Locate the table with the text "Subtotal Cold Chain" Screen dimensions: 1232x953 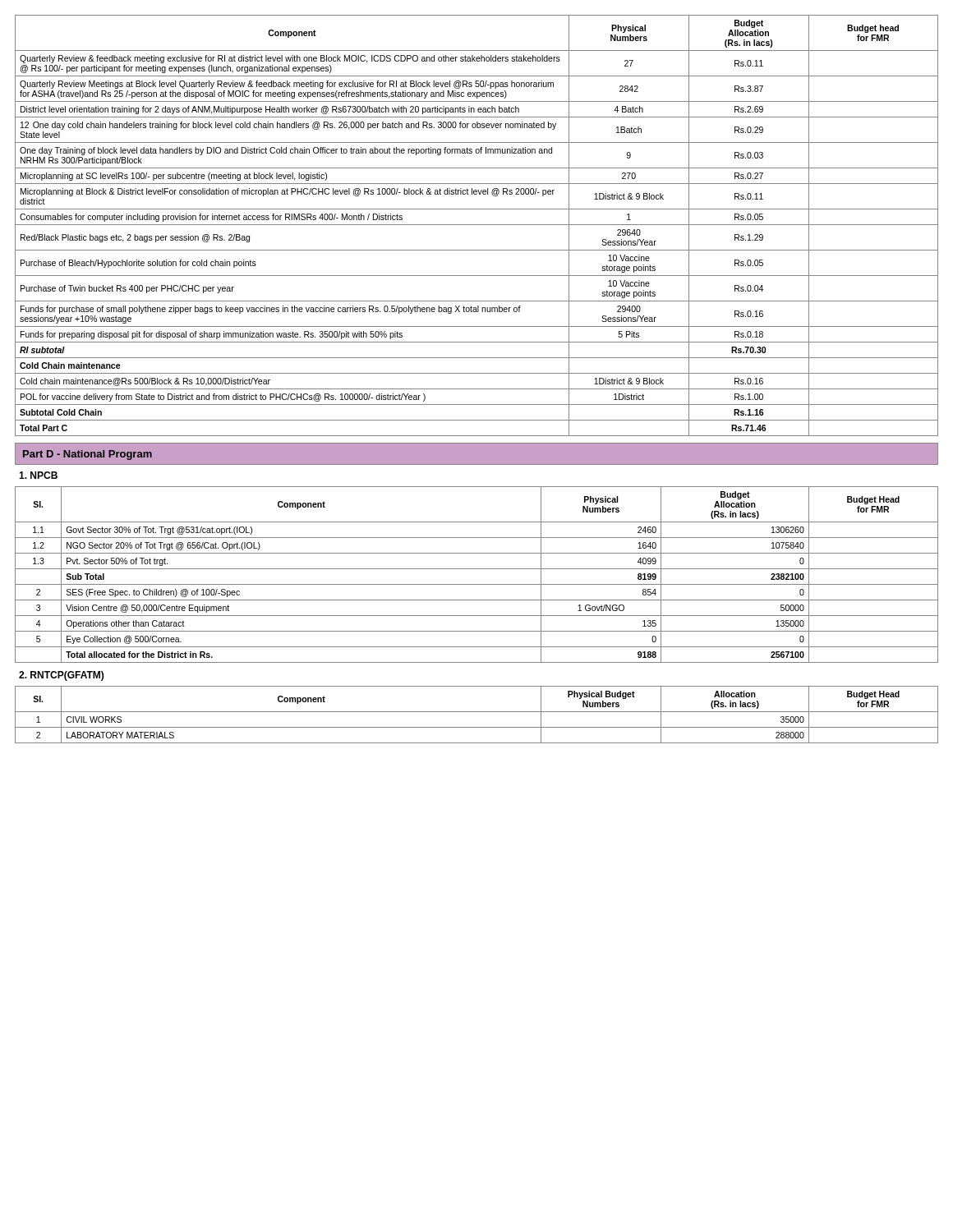pos(476,225)
